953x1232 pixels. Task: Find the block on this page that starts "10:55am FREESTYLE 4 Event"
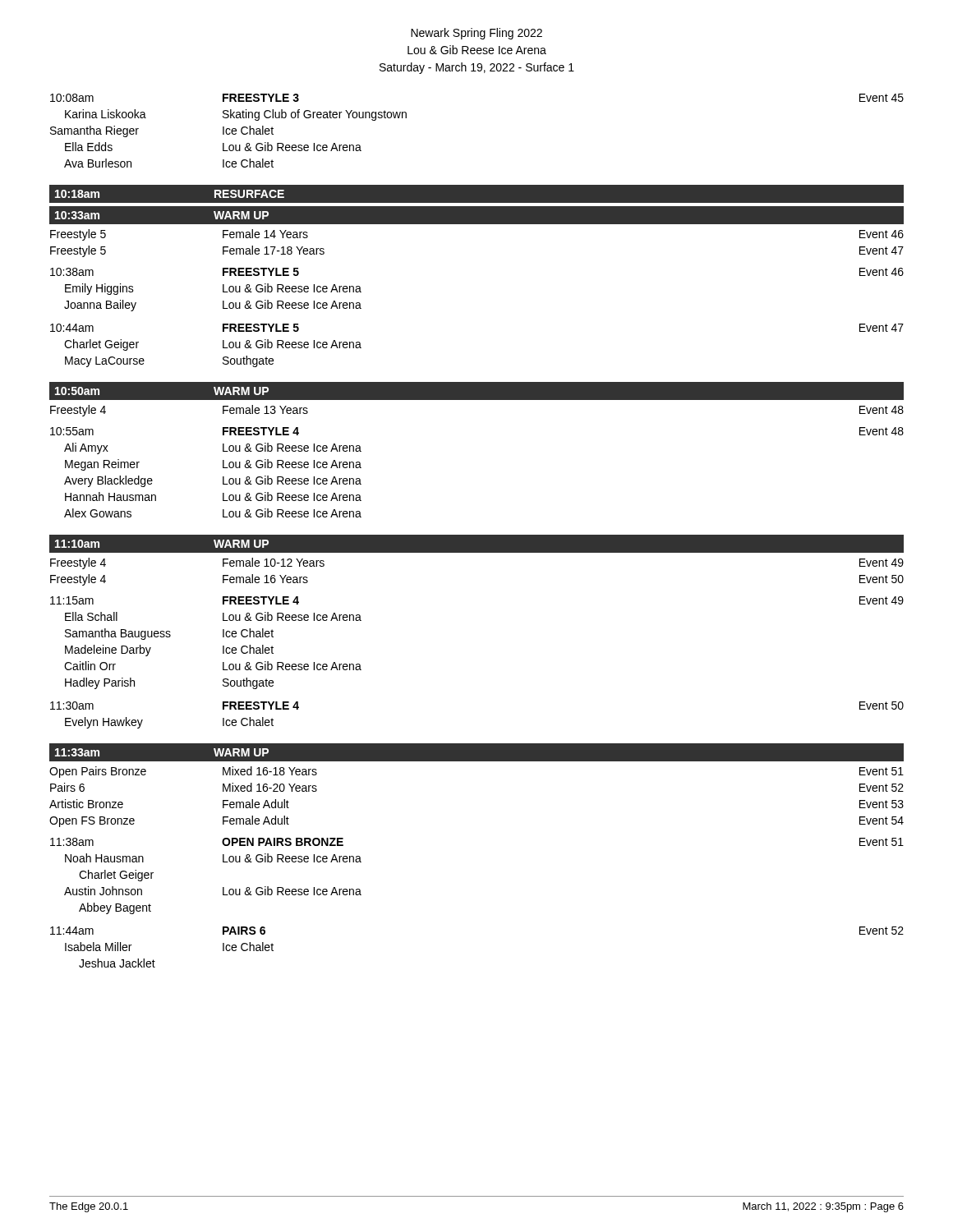click(x=69, y=431)
